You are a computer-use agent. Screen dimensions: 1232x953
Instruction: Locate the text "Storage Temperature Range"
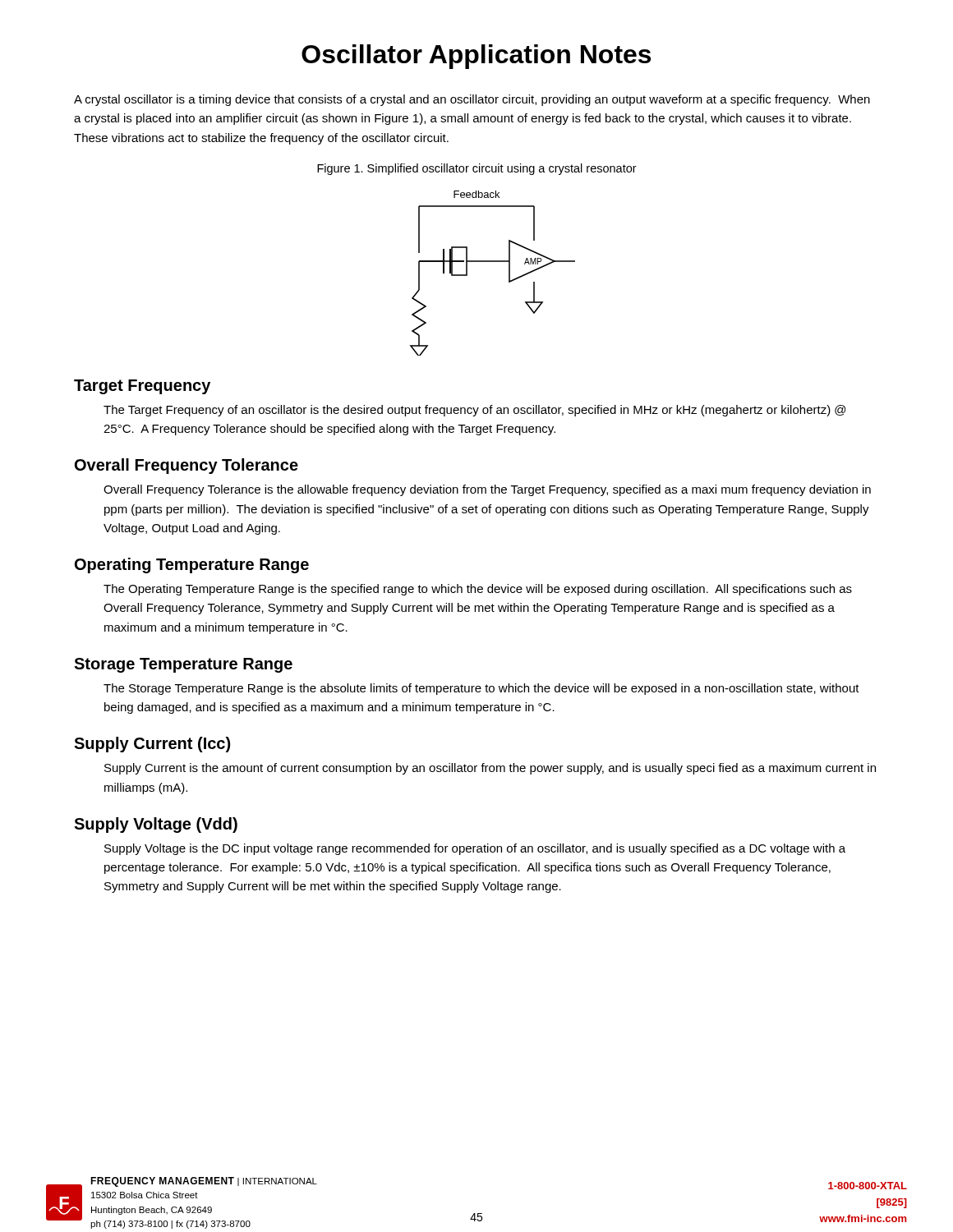(x=183, y=663)
